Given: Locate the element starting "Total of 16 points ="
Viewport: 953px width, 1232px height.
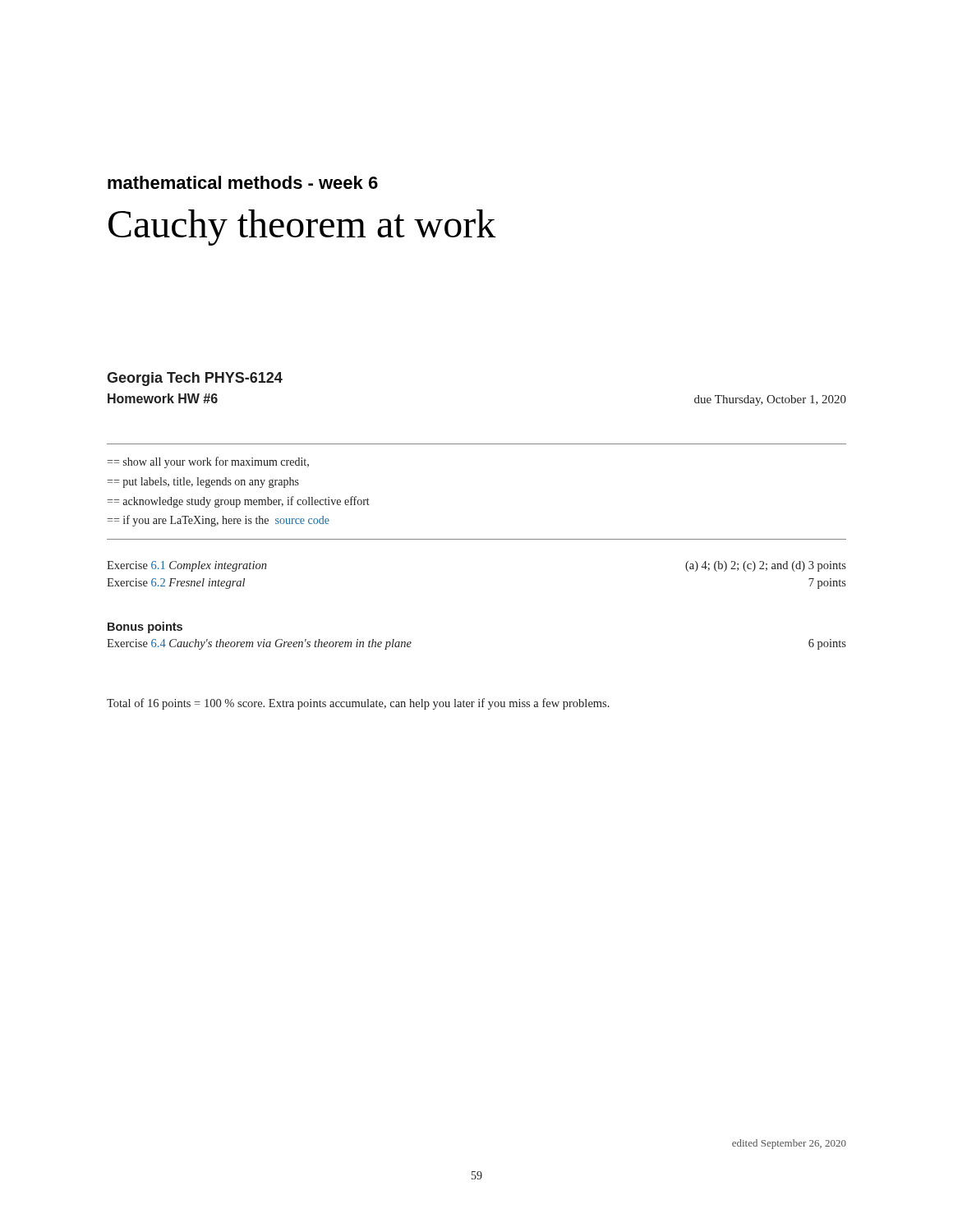Looking at the screenshot, I should pyautogui.click(x=358, y=703).
